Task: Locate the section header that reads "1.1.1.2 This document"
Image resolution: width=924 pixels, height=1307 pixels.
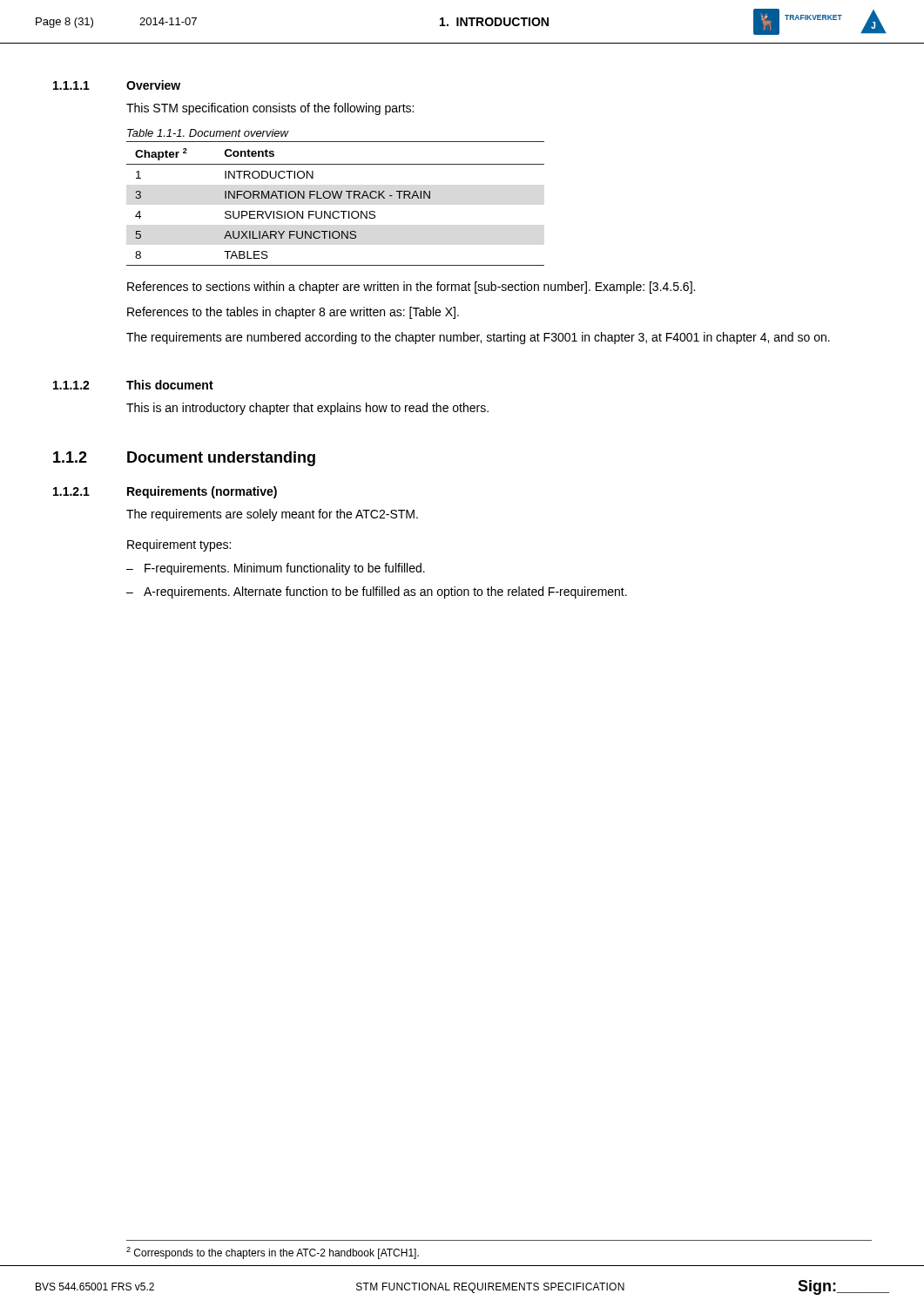Action: coord(133,385)
